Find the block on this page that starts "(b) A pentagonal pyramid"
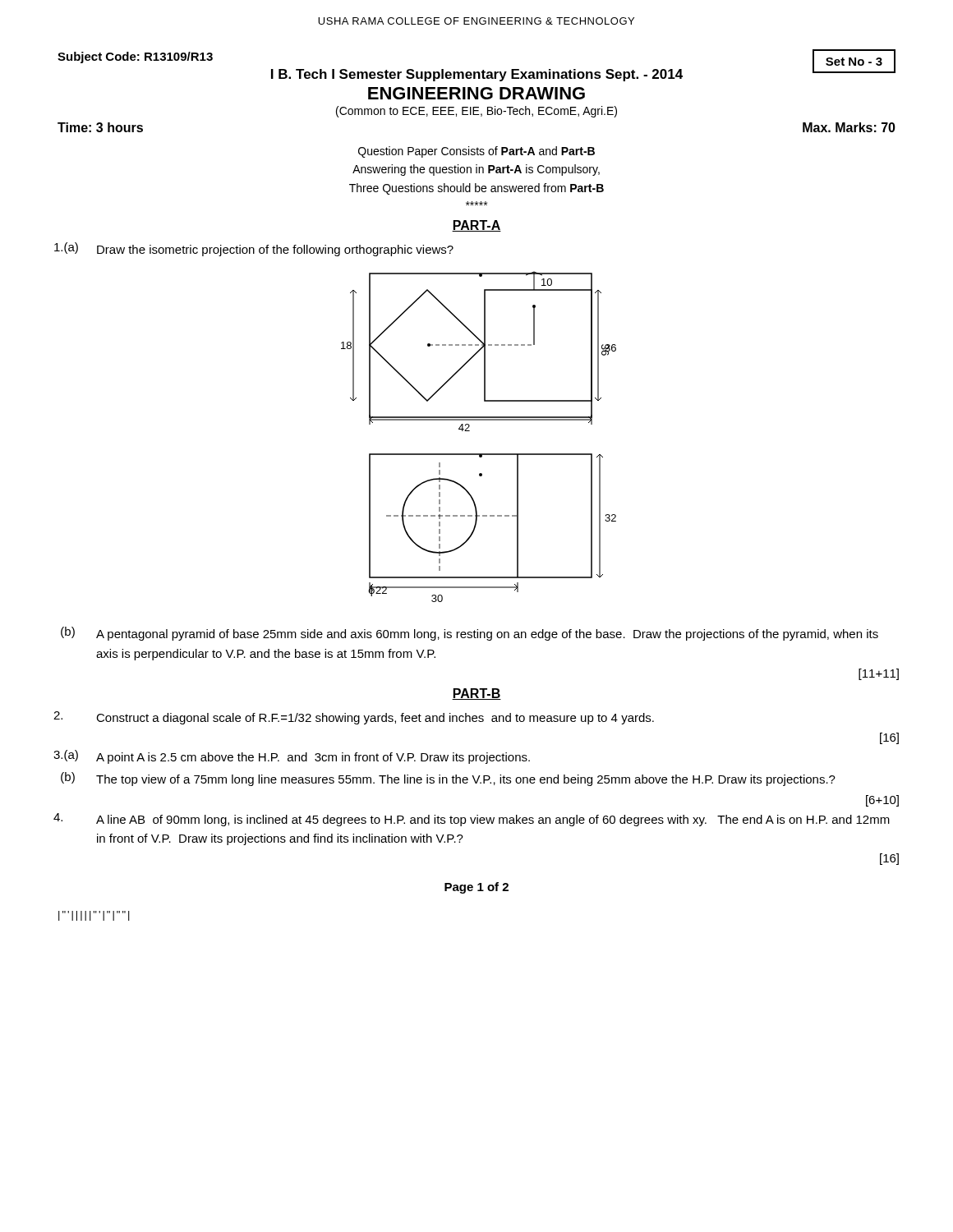Image resolution: width=953 pixels, height=1232 pixels. 476,644
